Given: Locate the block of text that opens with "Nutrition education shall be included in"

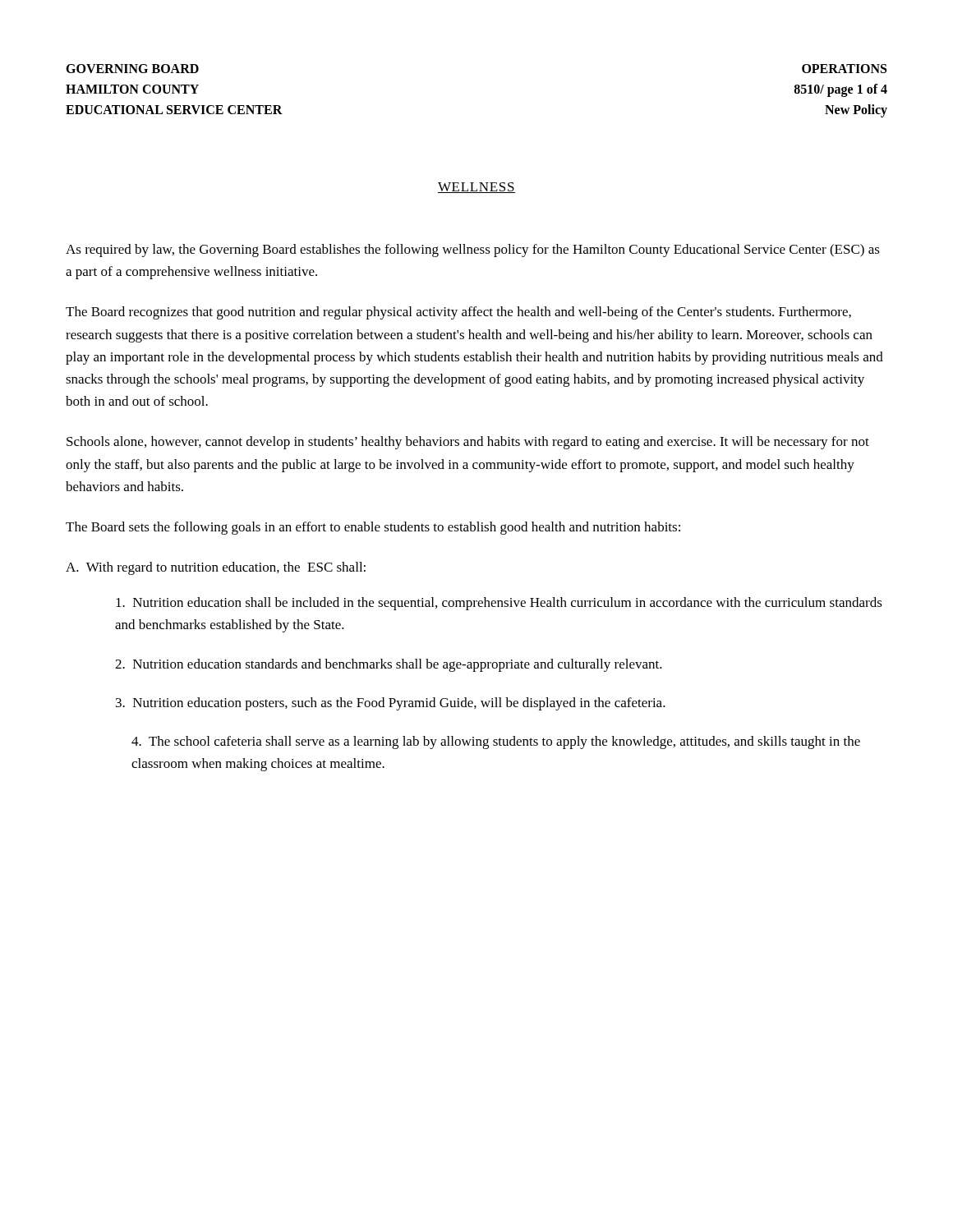Looking at the screenshot, I should click(499, 614).
